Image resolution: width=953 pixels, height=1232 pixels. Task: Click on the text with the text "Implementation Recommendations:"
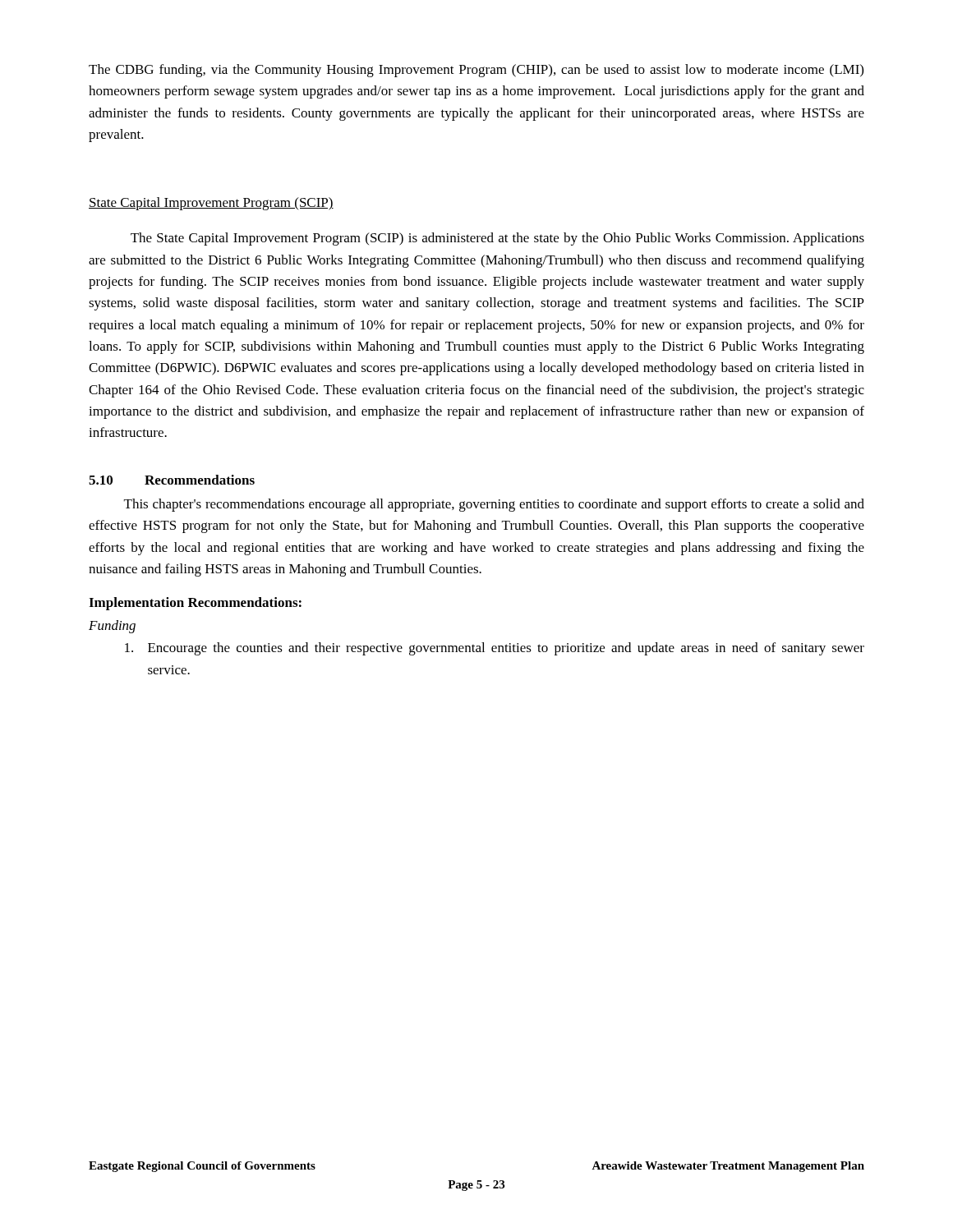pos(196,603)
